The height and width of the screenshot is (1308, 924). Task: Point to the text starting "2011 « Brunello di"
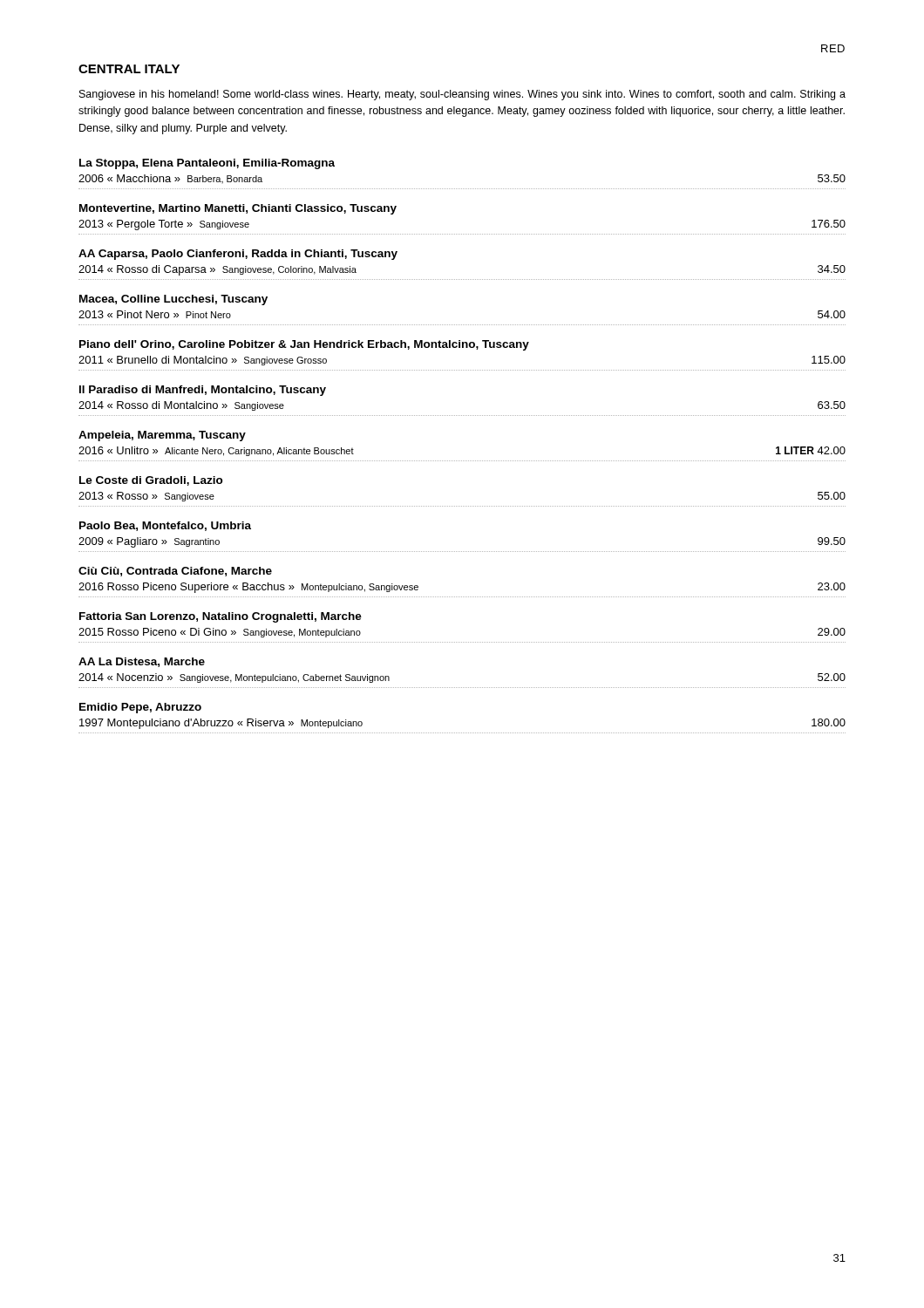(462, 360)
